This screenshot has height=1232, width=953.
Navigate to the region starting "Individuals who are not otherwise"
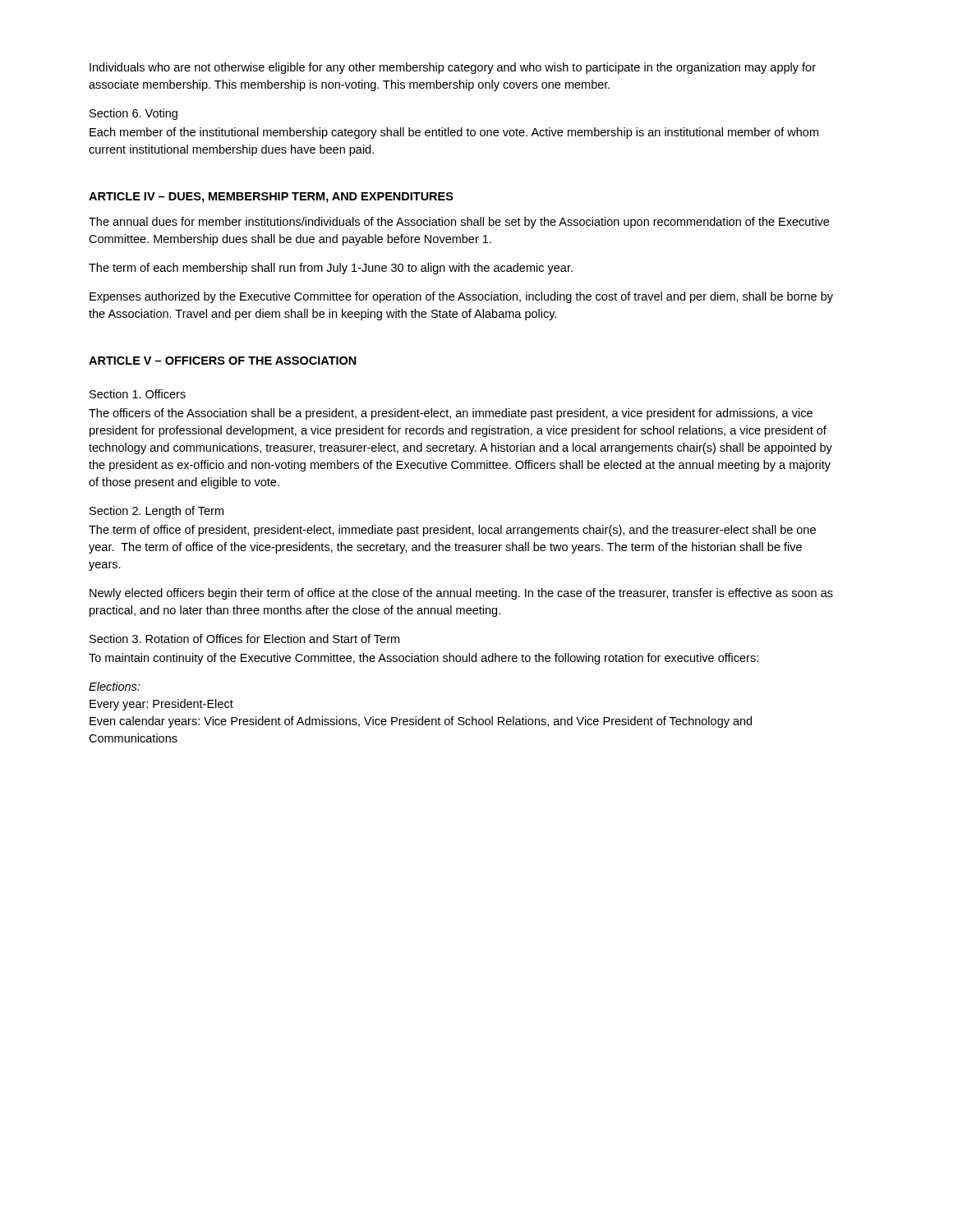point(462,76)
